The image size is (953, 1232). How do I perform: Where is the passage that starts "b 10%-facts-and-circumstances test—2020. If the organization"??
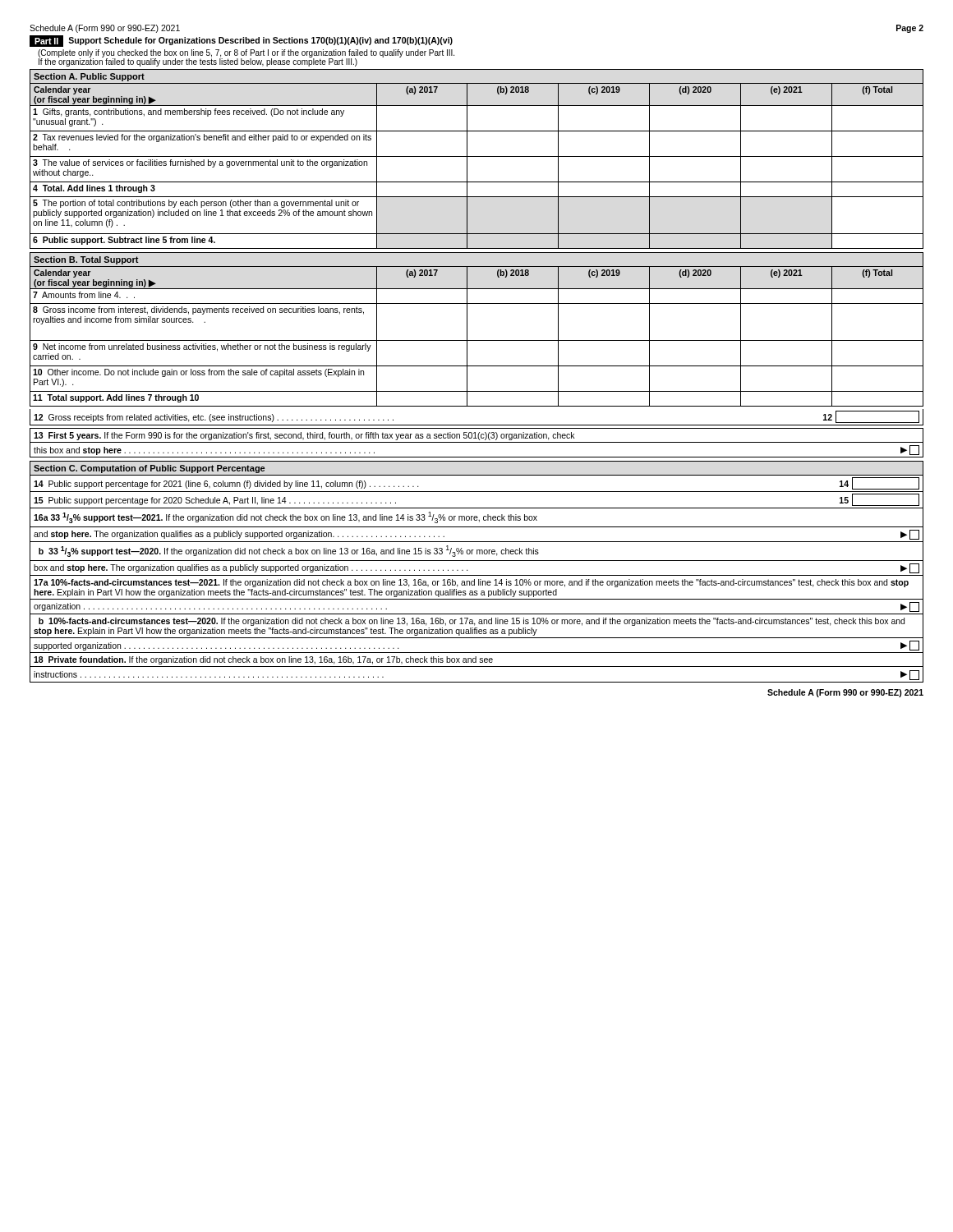click(469, 626)
